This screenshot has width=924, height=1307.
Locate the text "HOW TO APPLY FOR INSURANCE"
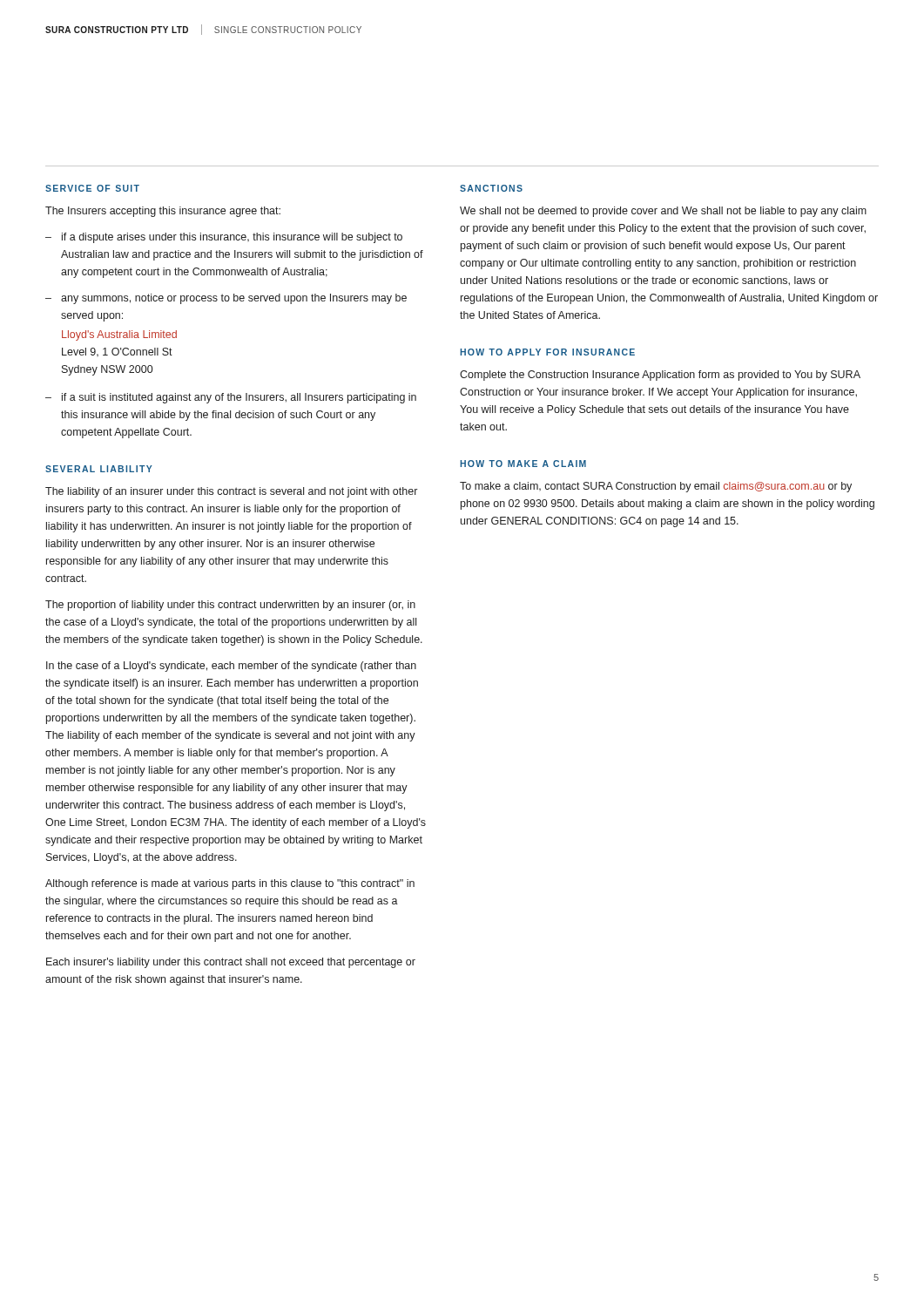[x=548, y=352]
